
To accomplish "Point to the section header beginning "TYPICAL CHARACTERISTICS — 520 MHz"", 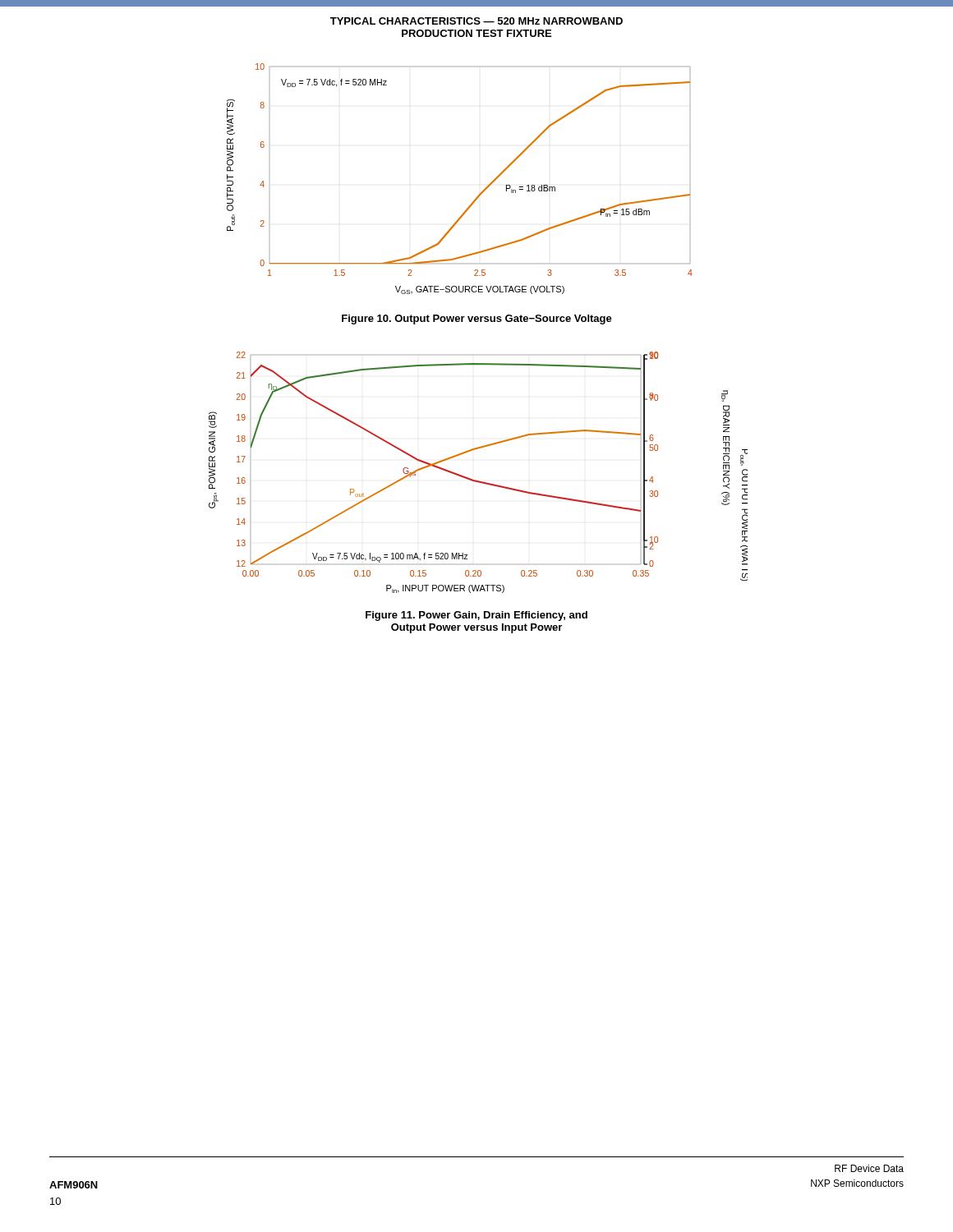I will 476,27.
